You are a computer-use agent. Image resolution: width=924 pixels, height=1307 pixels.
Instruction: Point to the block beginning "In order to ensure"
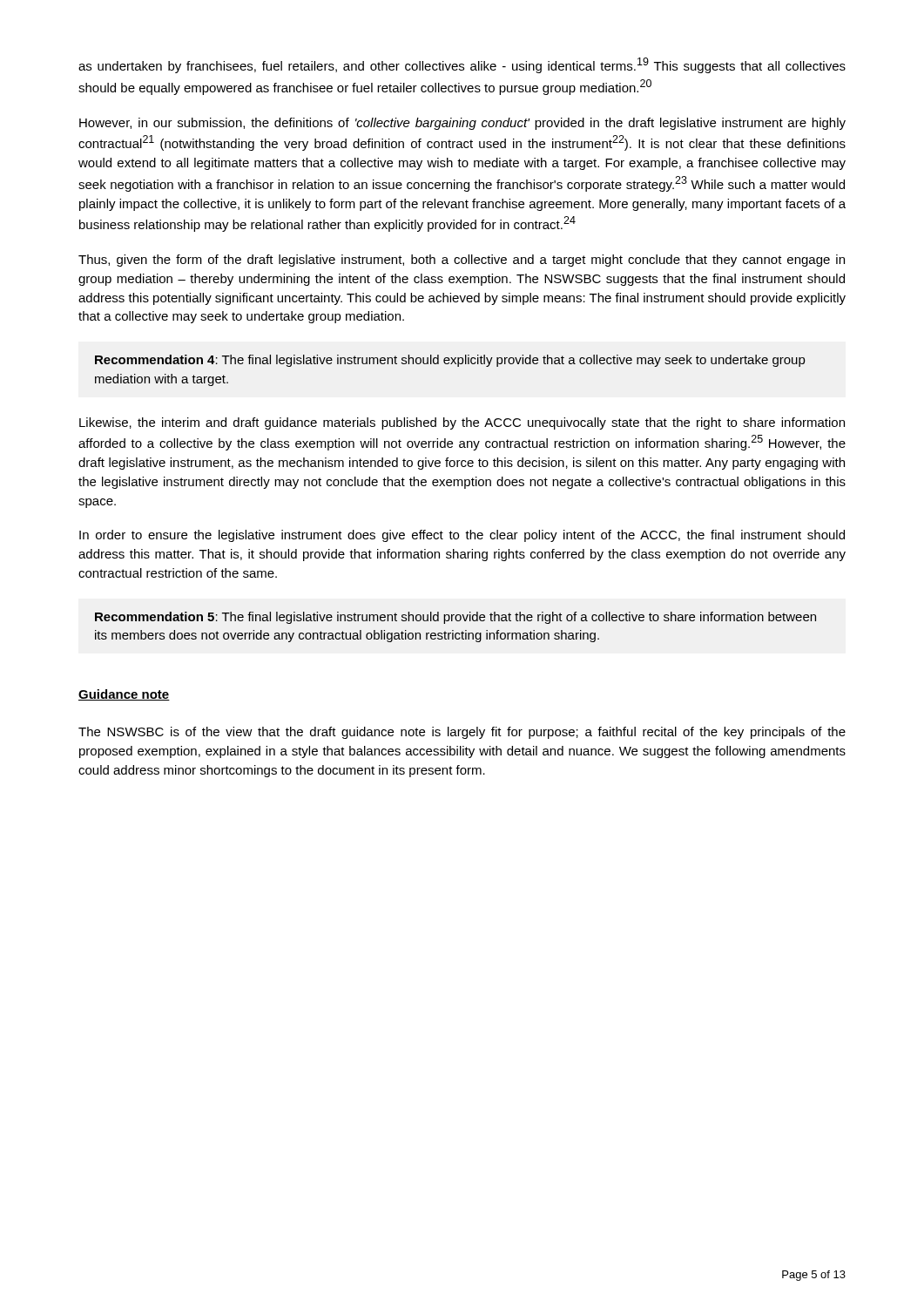point(462,554)
